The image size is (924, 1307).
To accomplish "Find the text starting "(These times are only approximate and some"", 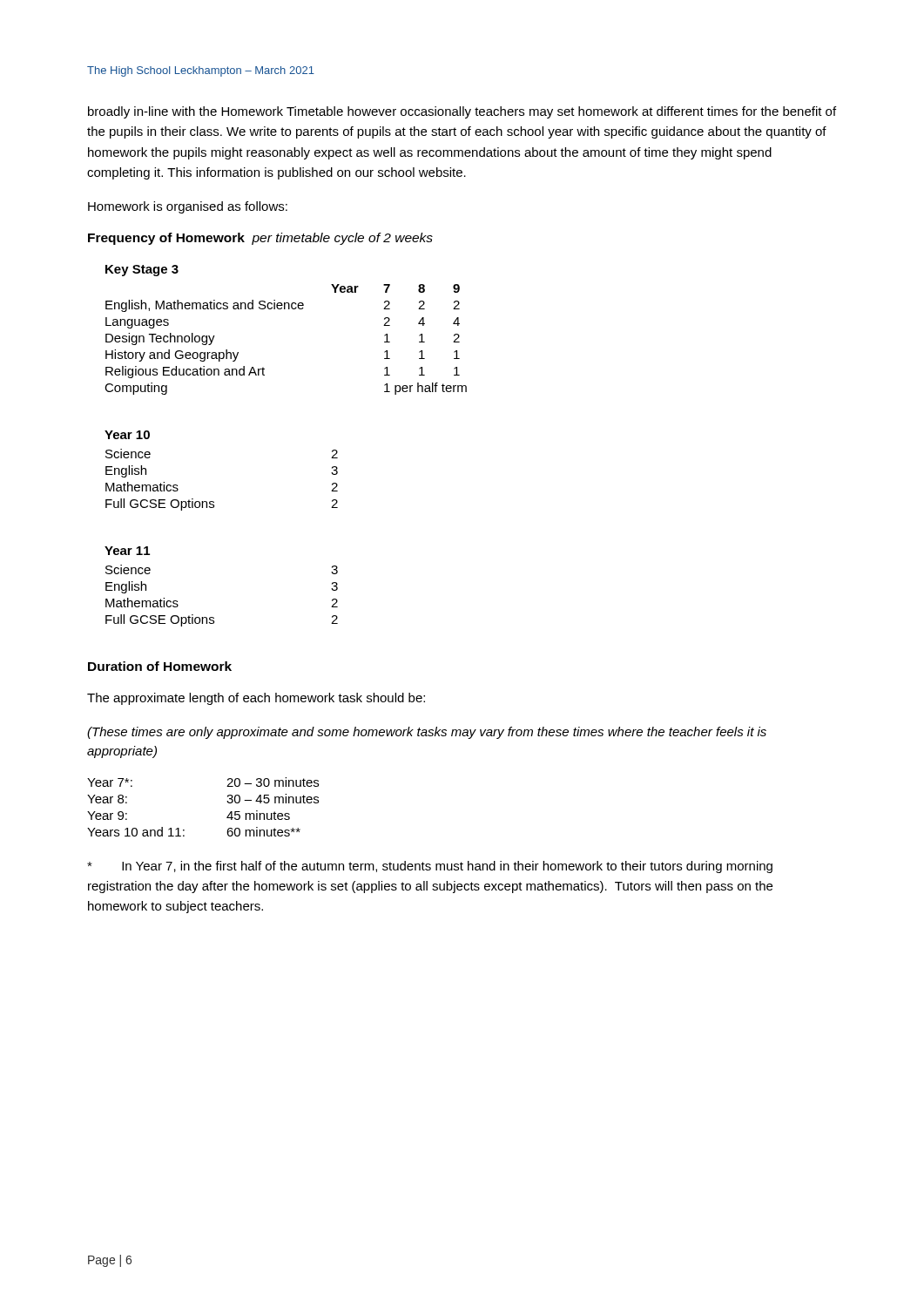I will pos(462,741).
